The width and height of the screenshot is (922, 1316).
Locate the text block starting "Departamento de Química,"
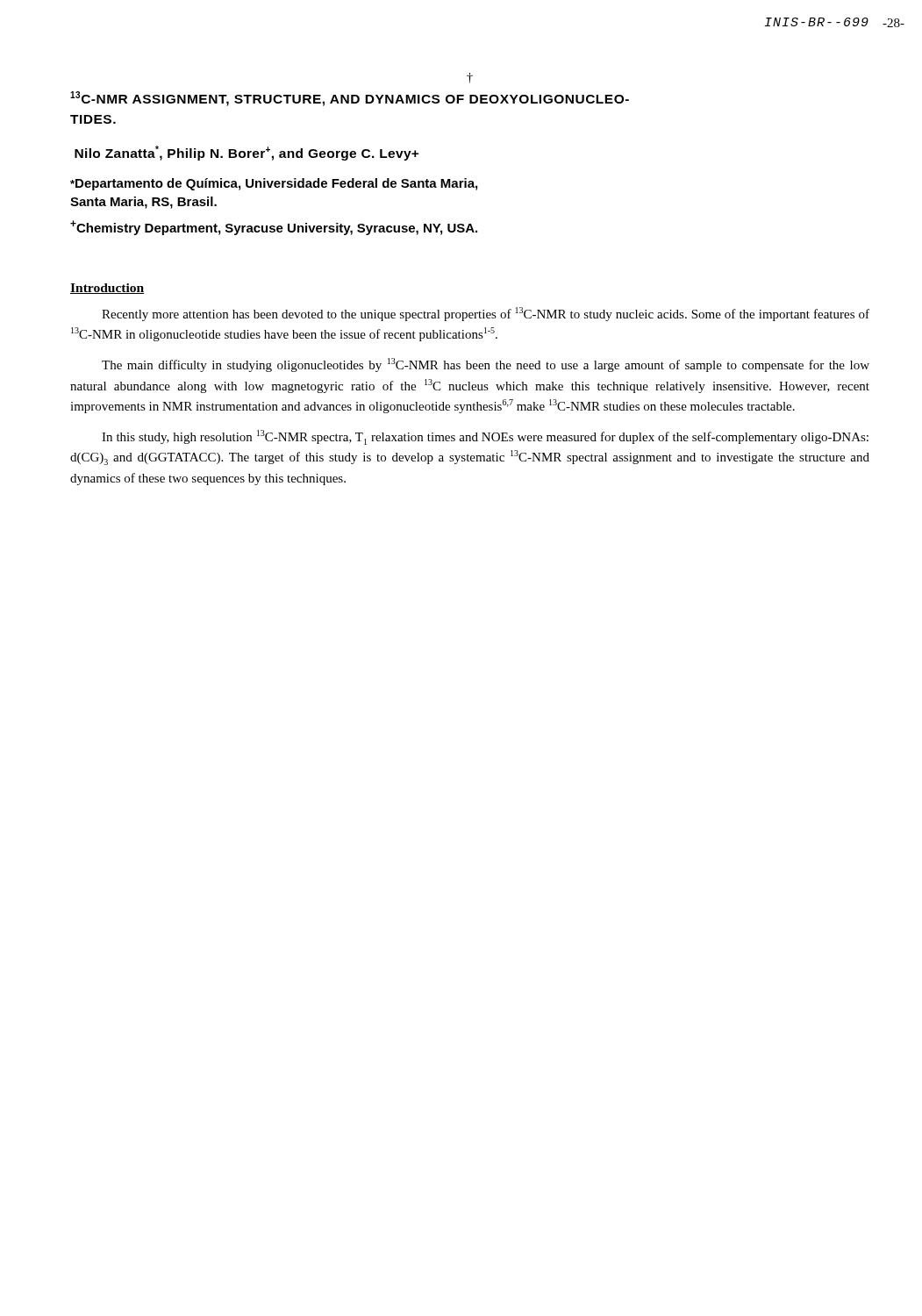[x=274, y=192]
